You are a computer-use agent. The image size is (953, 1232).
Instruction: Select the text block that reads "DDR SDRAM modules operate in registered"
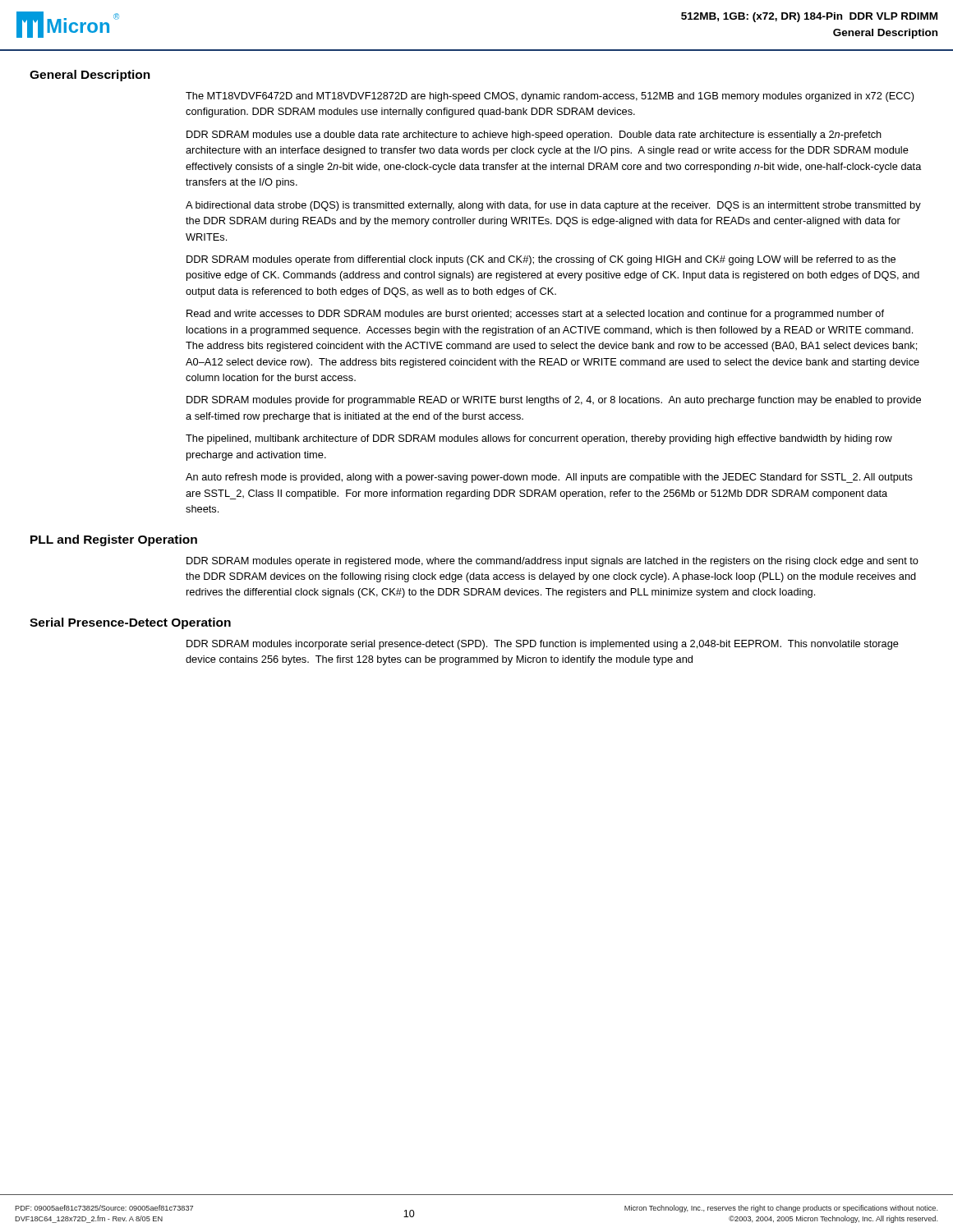552,576
